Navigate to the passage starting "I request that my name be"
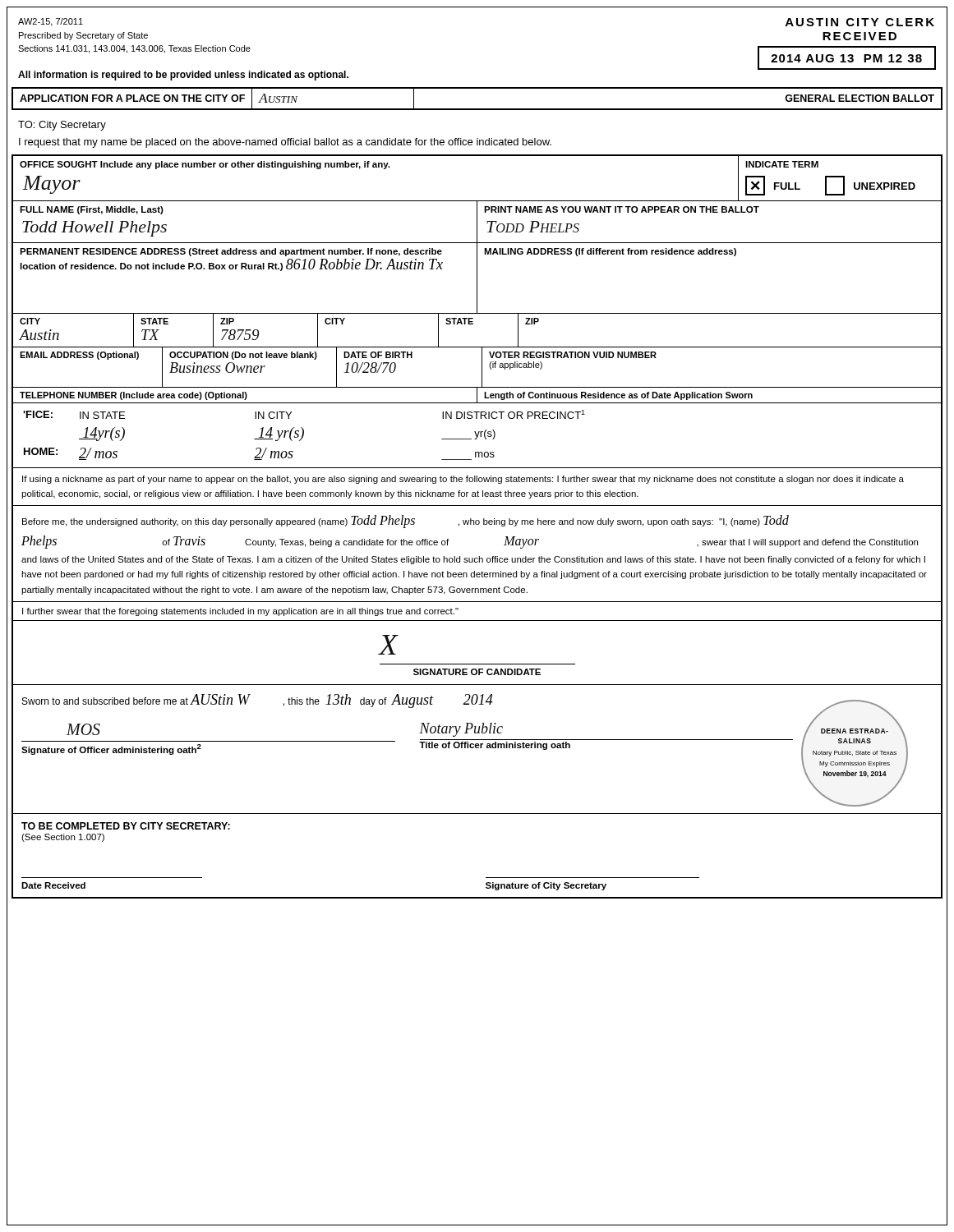 tap(285, 142)
